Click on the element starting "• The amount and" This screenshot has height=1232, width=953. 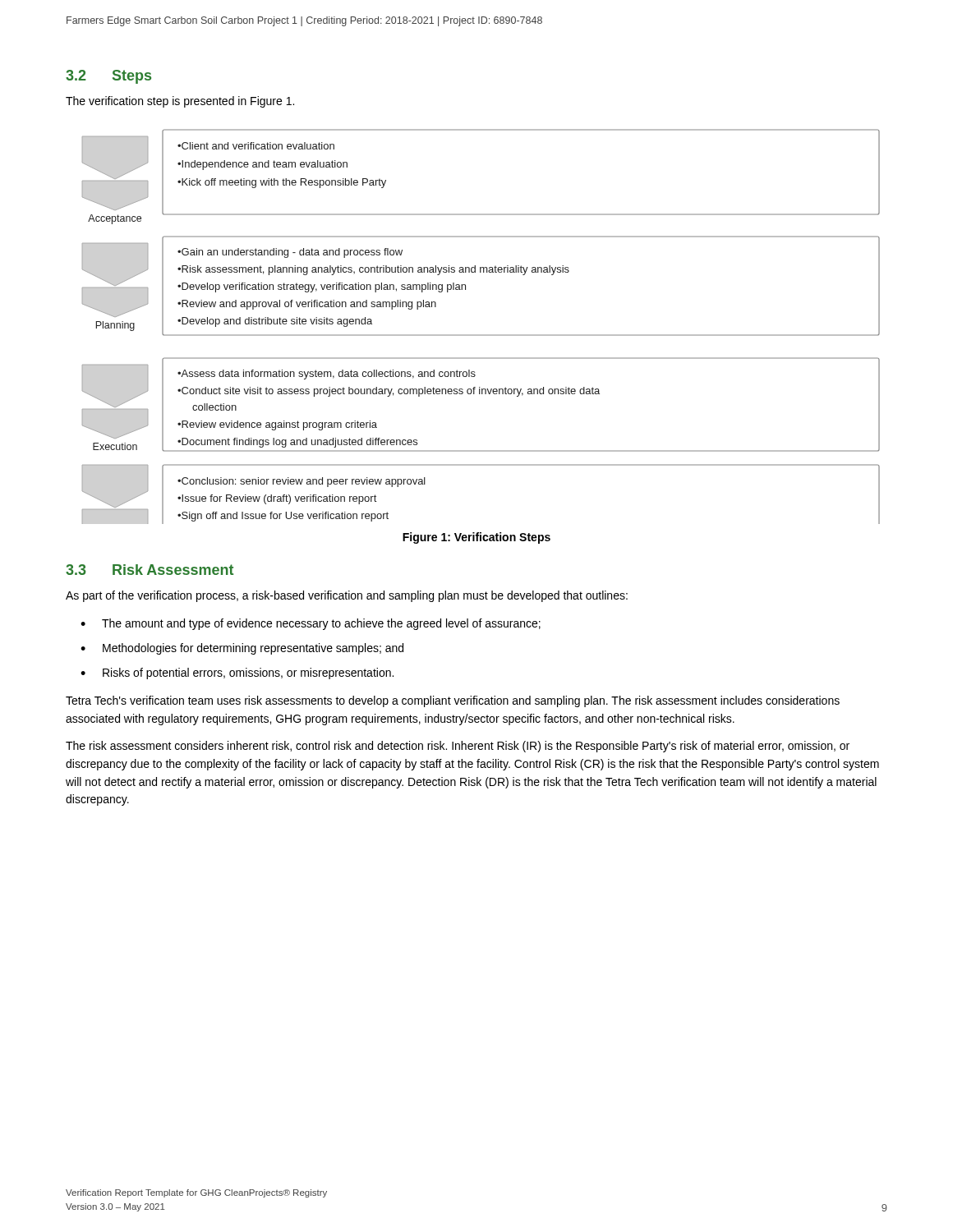coord(311,625)
